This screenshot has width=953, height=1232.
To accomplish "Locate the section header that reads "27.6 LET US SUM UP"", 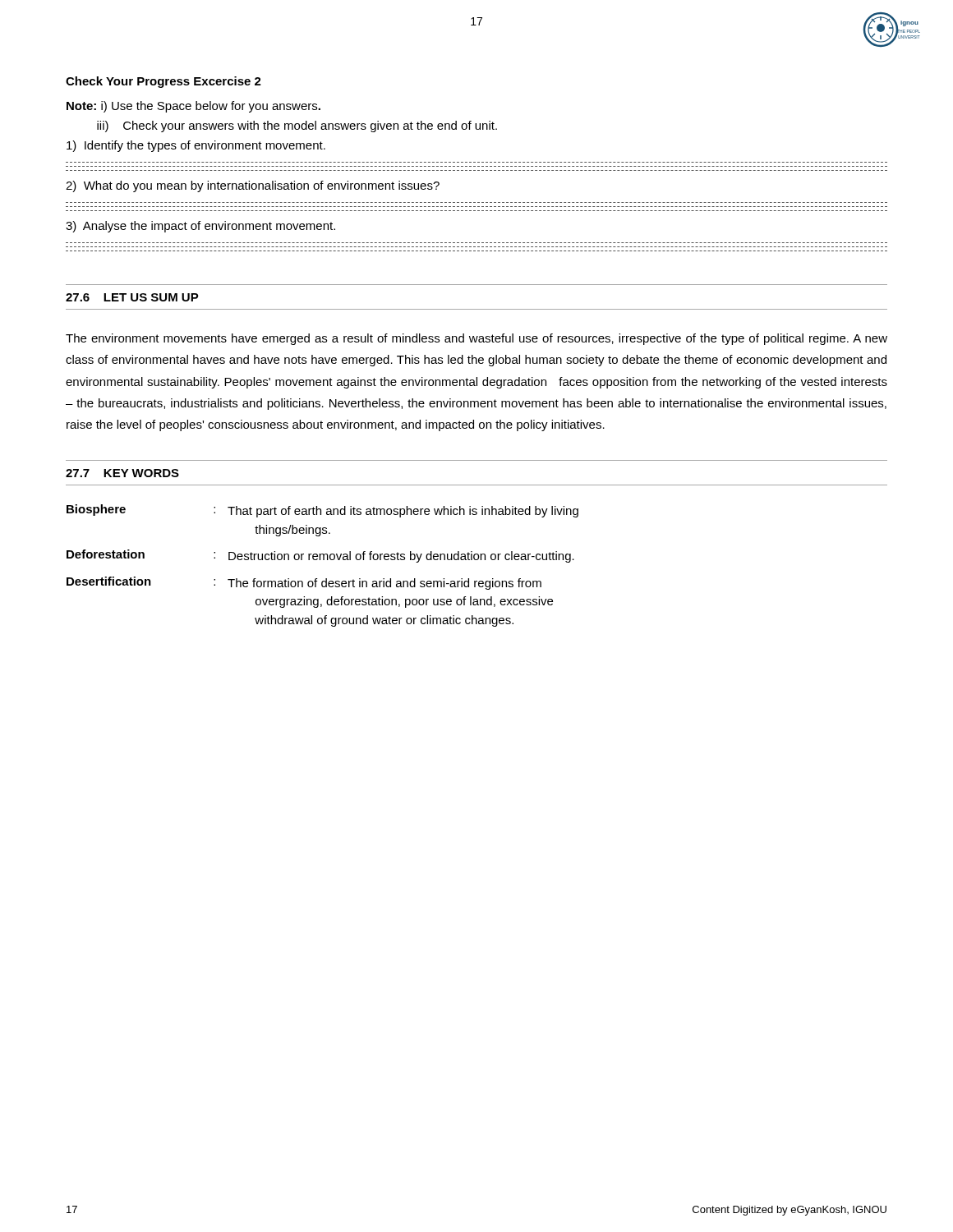I will point(132,297).
